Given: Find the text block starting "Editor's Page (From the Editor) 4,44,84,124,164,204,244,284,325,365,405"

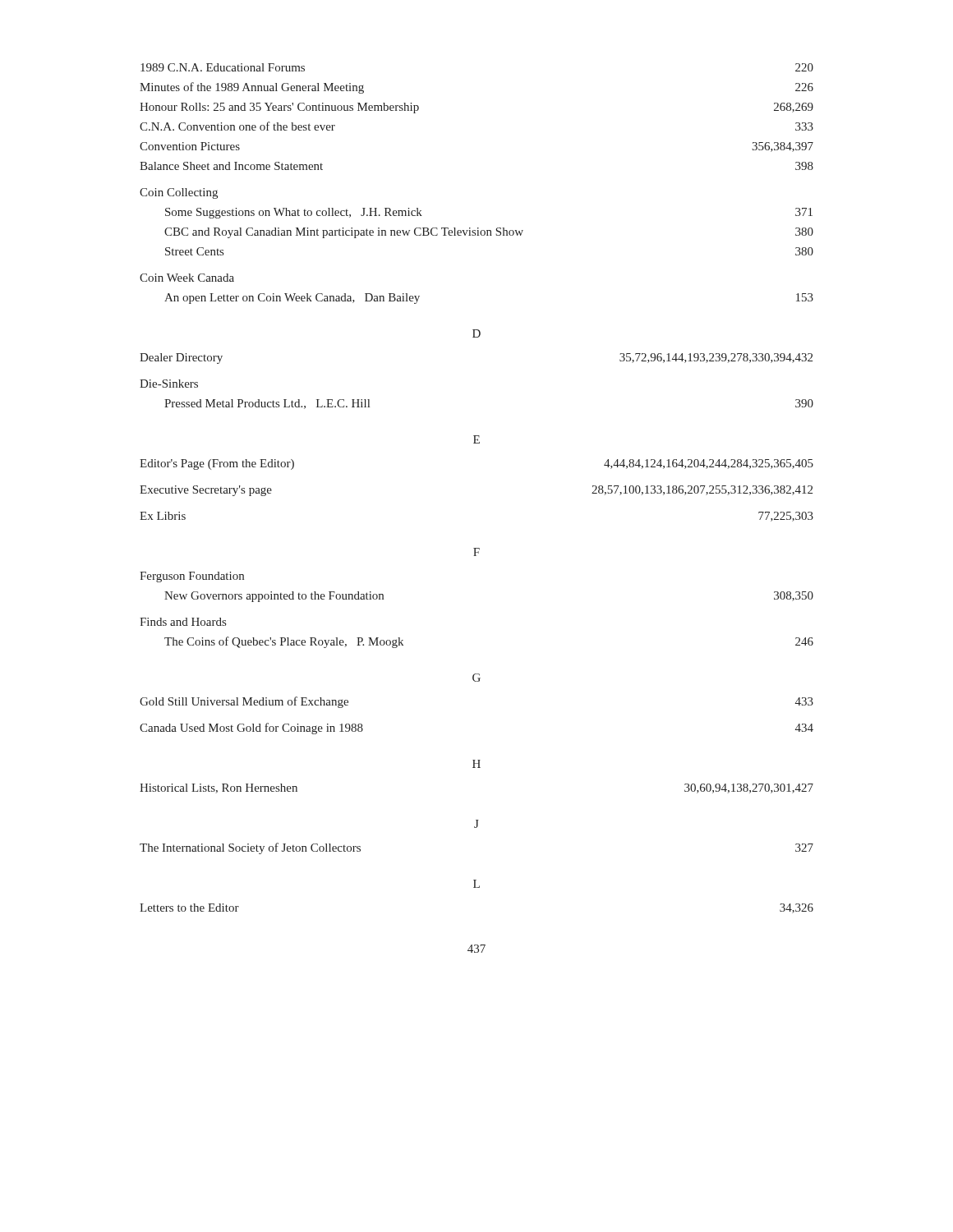Looking at the screenshot, I should (220, 464).
